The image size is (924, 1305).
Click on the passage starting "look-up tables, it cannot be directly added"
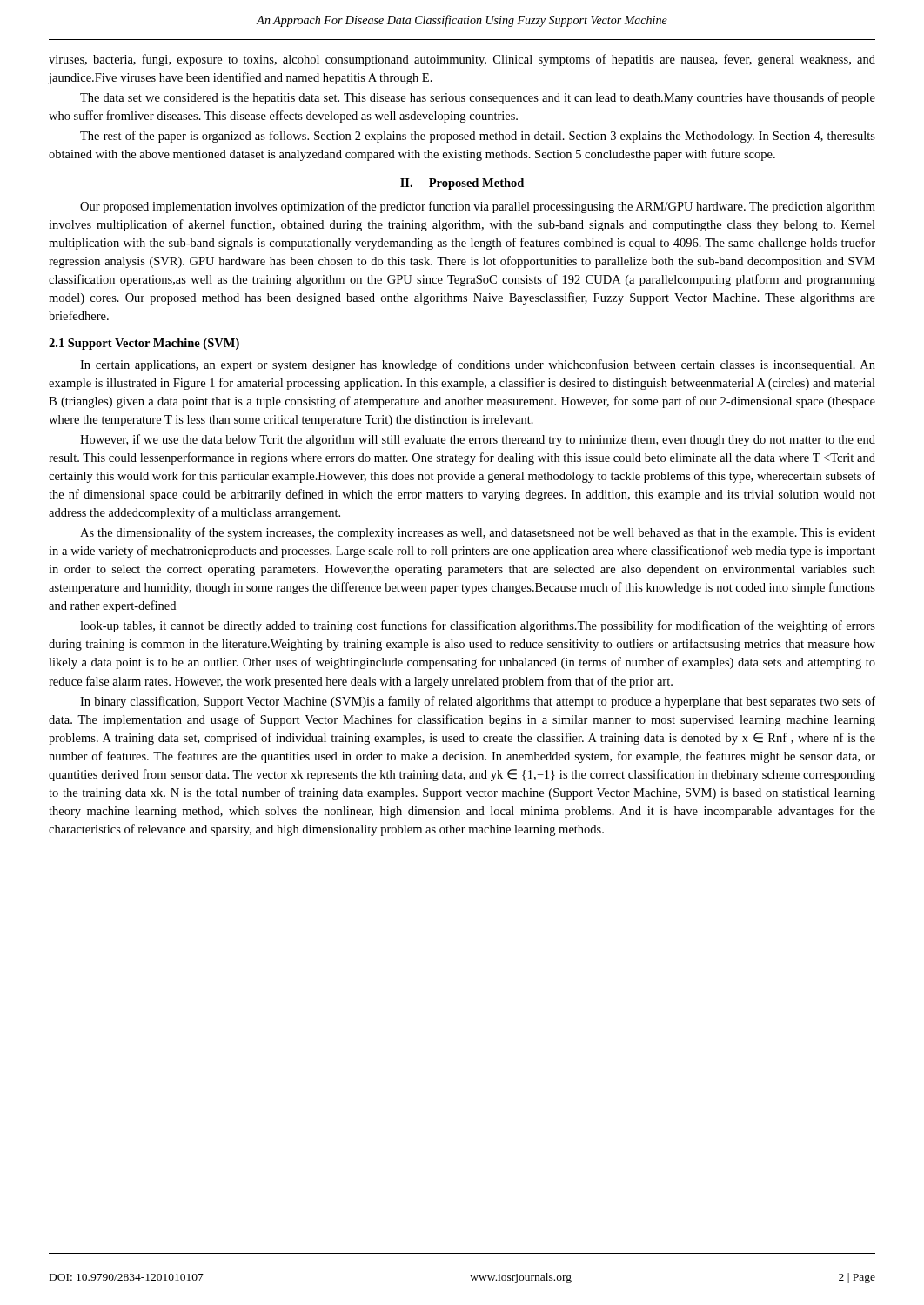pyautogui.click(x=462, y=654)
